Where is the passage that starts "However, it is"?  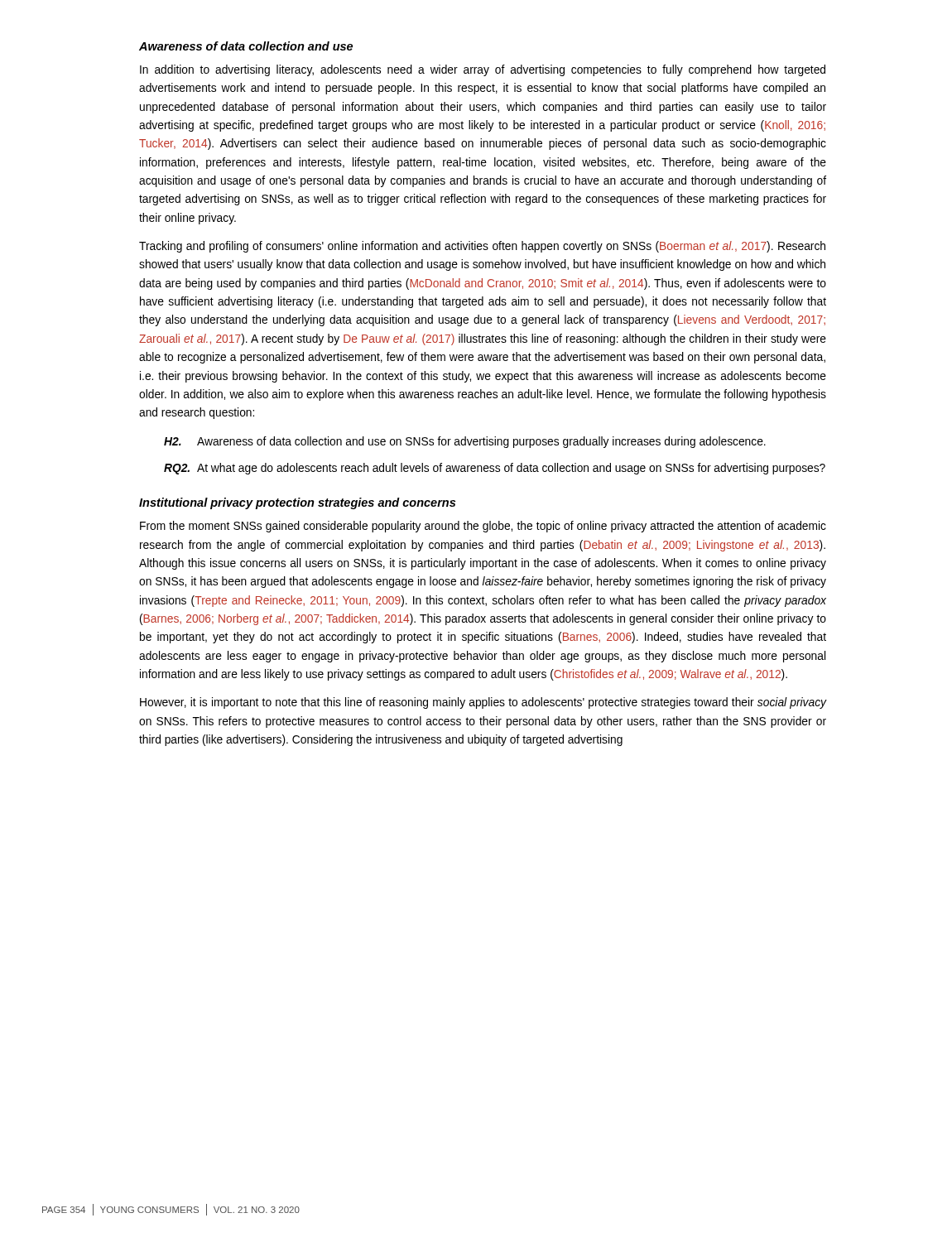(x=483, y=721)
